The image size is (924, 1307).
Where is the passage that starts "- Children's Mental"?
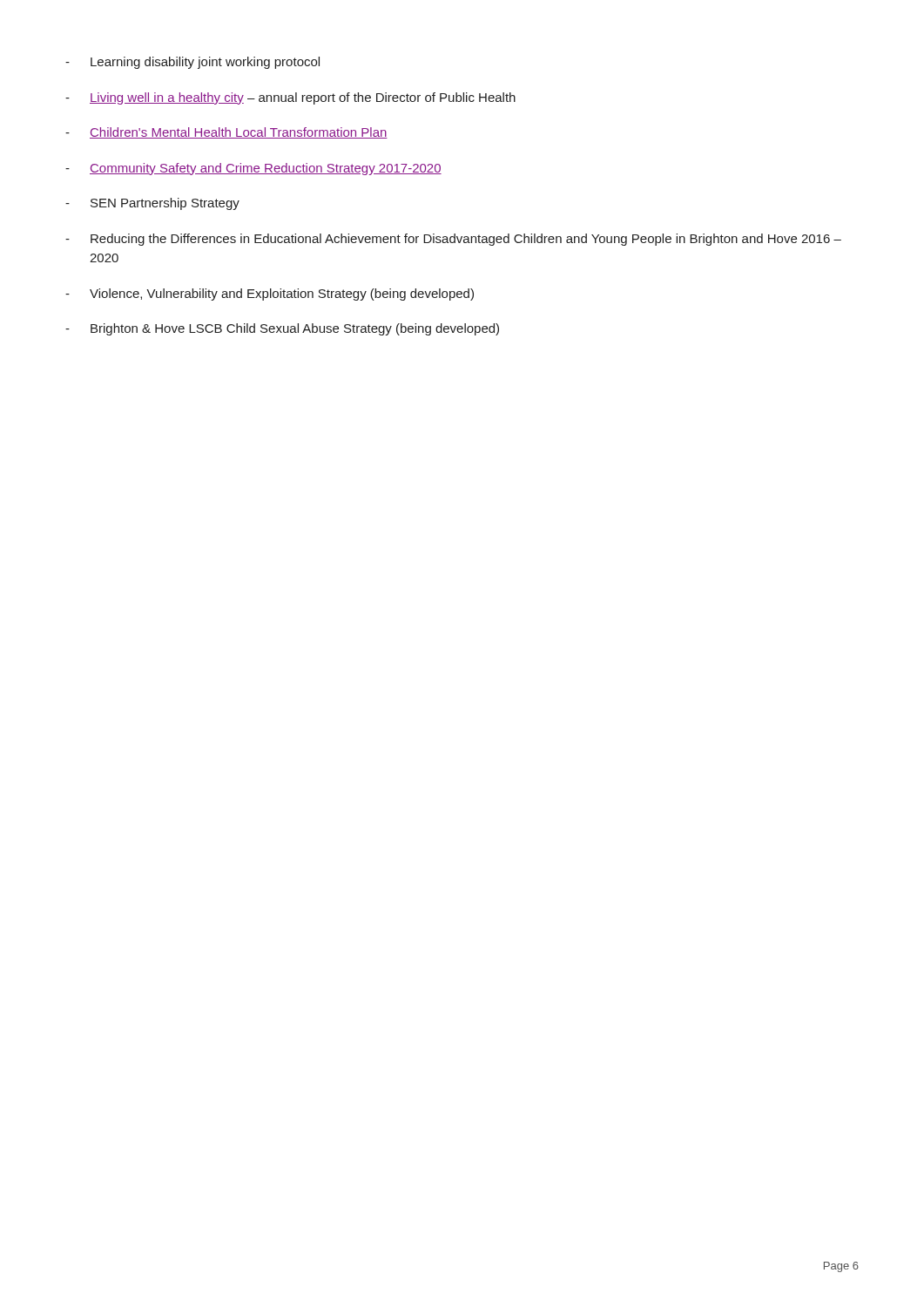click(226, 133)
